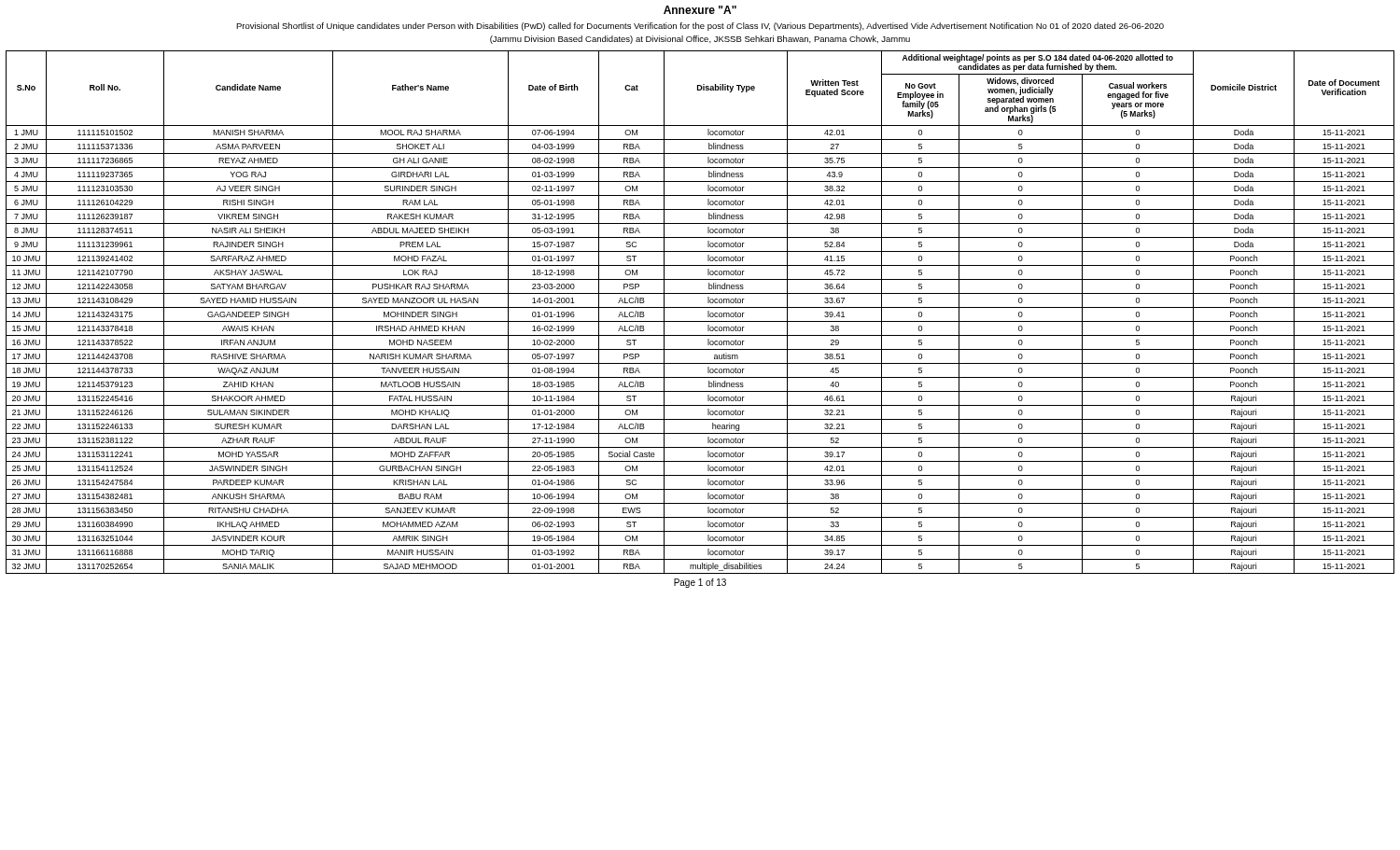Click the title
The image size is (1400, 850).
point(700,10)
